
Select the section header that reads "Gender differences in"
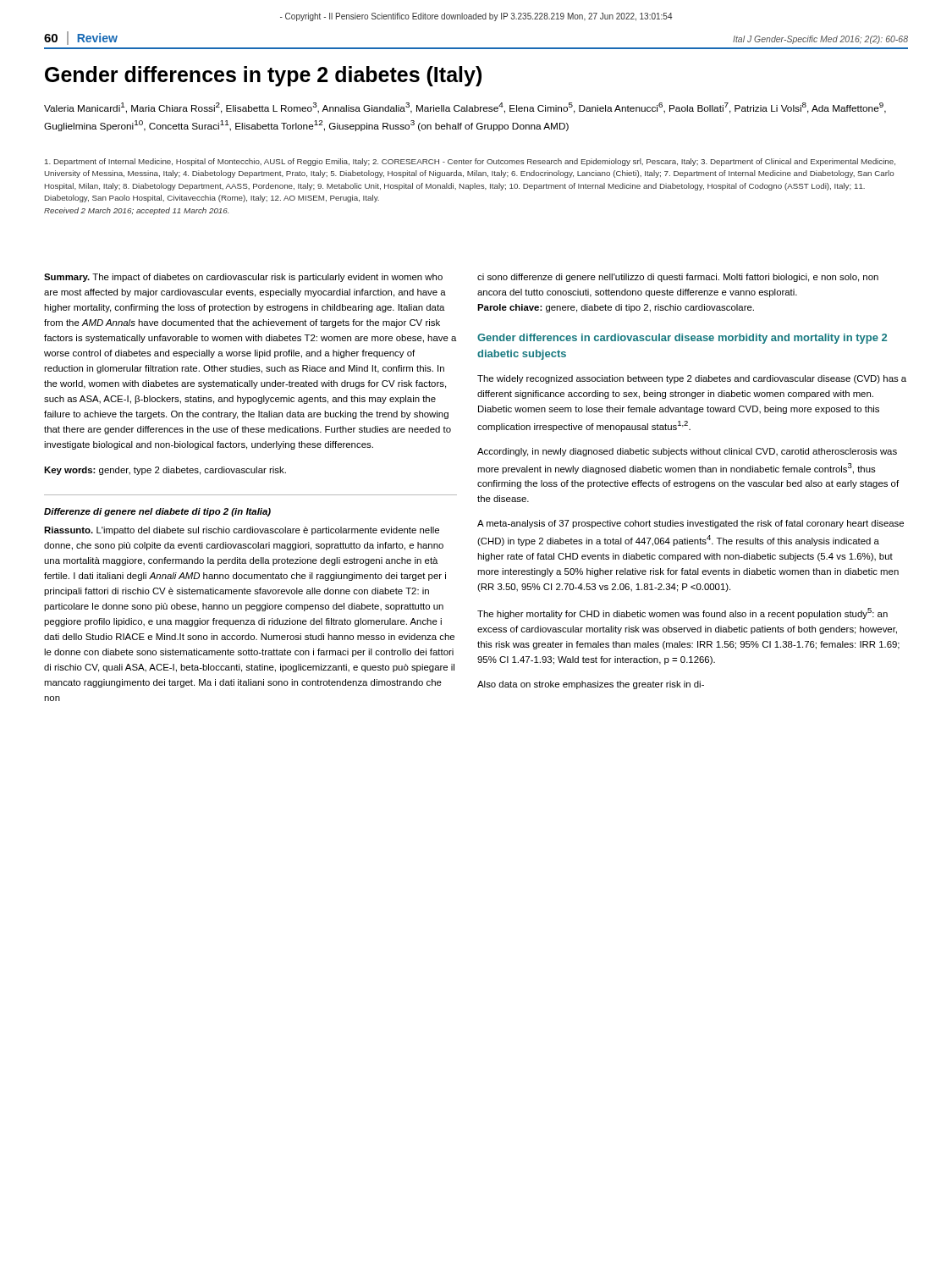tap(682, 345)
